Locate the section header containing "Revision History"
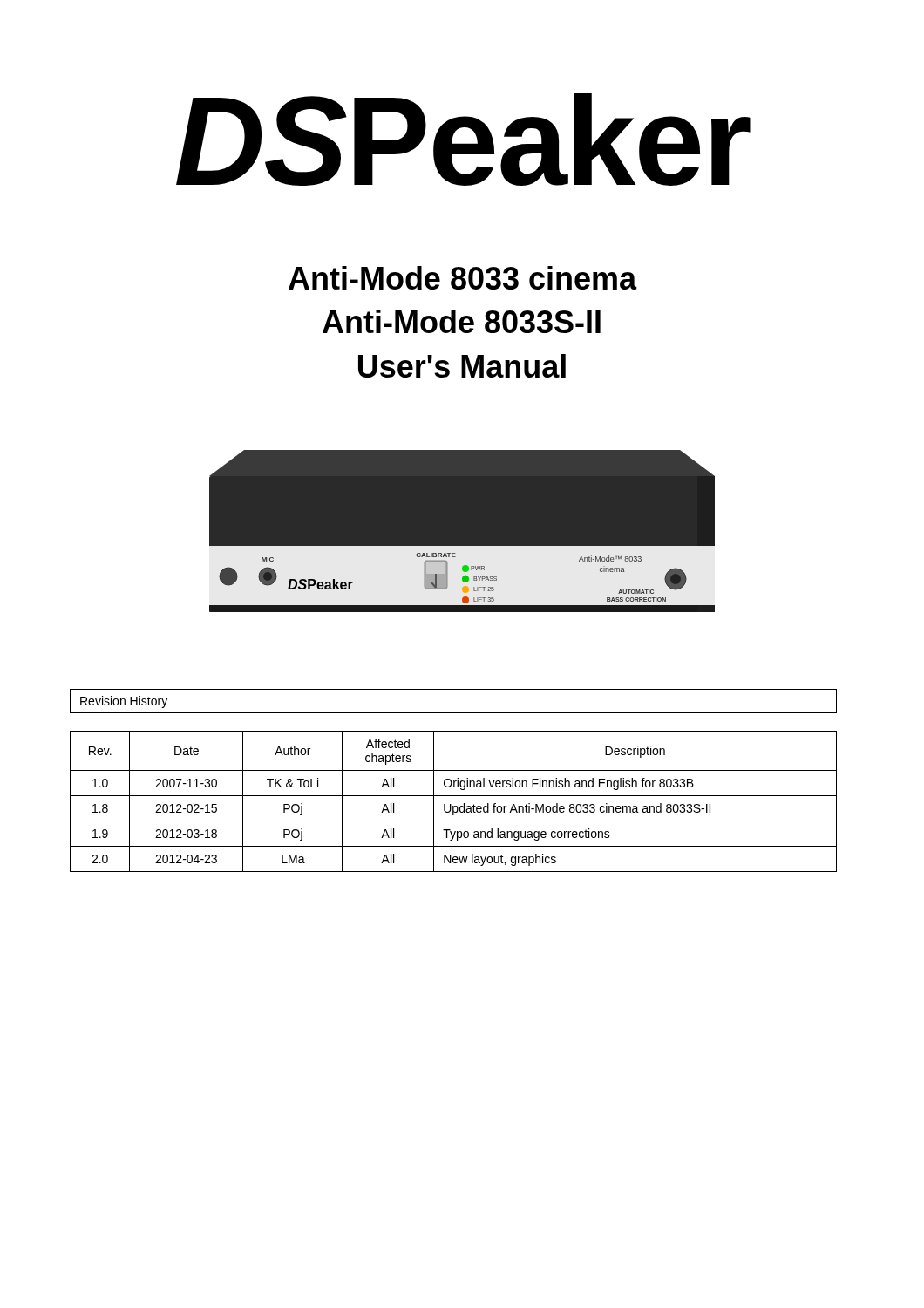Image resolution: width=924 pixels, height=1308 pixels. pyautogui.click(x=123, y=701)
